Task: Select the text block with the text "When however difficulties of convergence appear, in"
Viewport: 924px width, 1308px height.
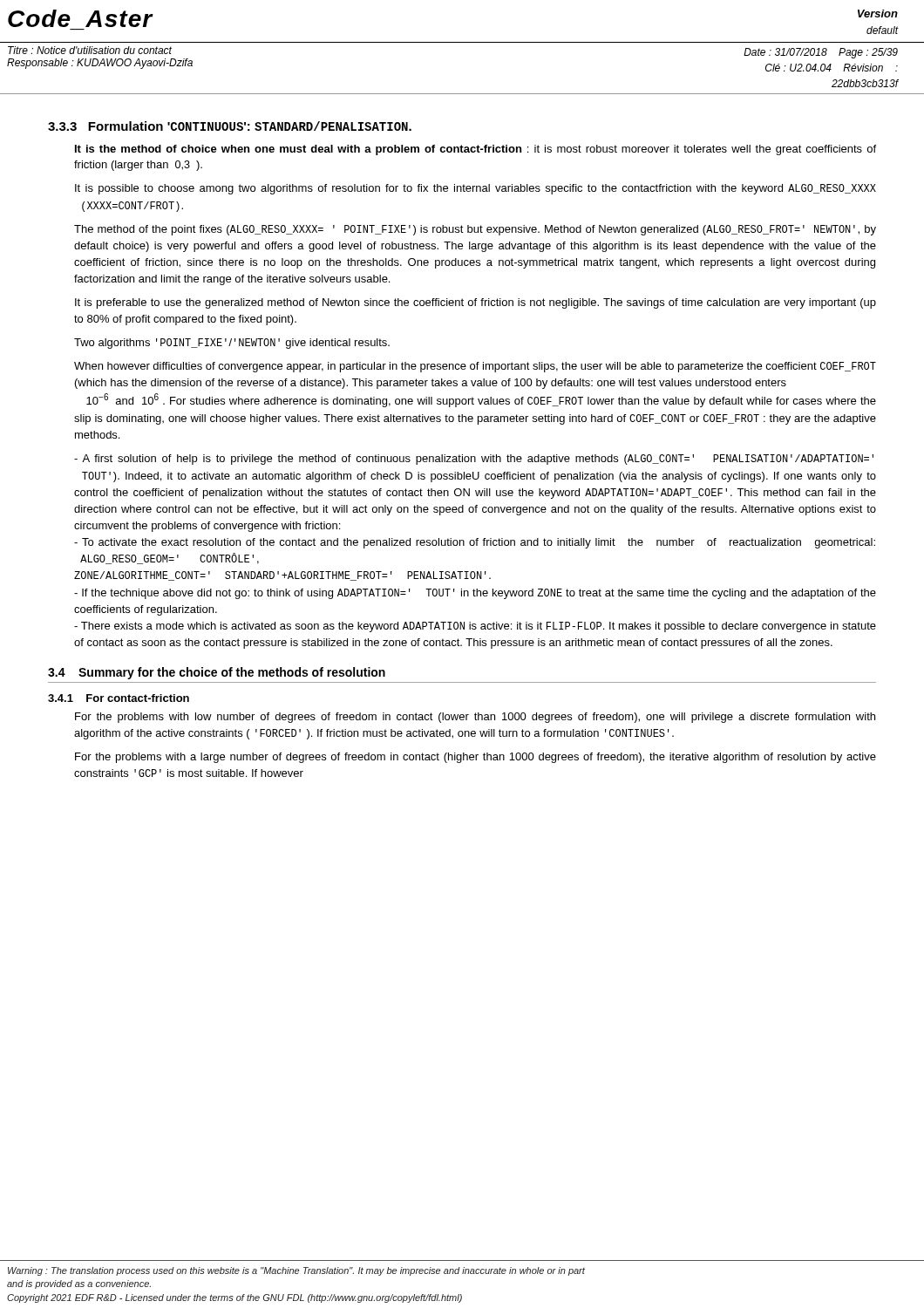Action: [x=475, y=401]
